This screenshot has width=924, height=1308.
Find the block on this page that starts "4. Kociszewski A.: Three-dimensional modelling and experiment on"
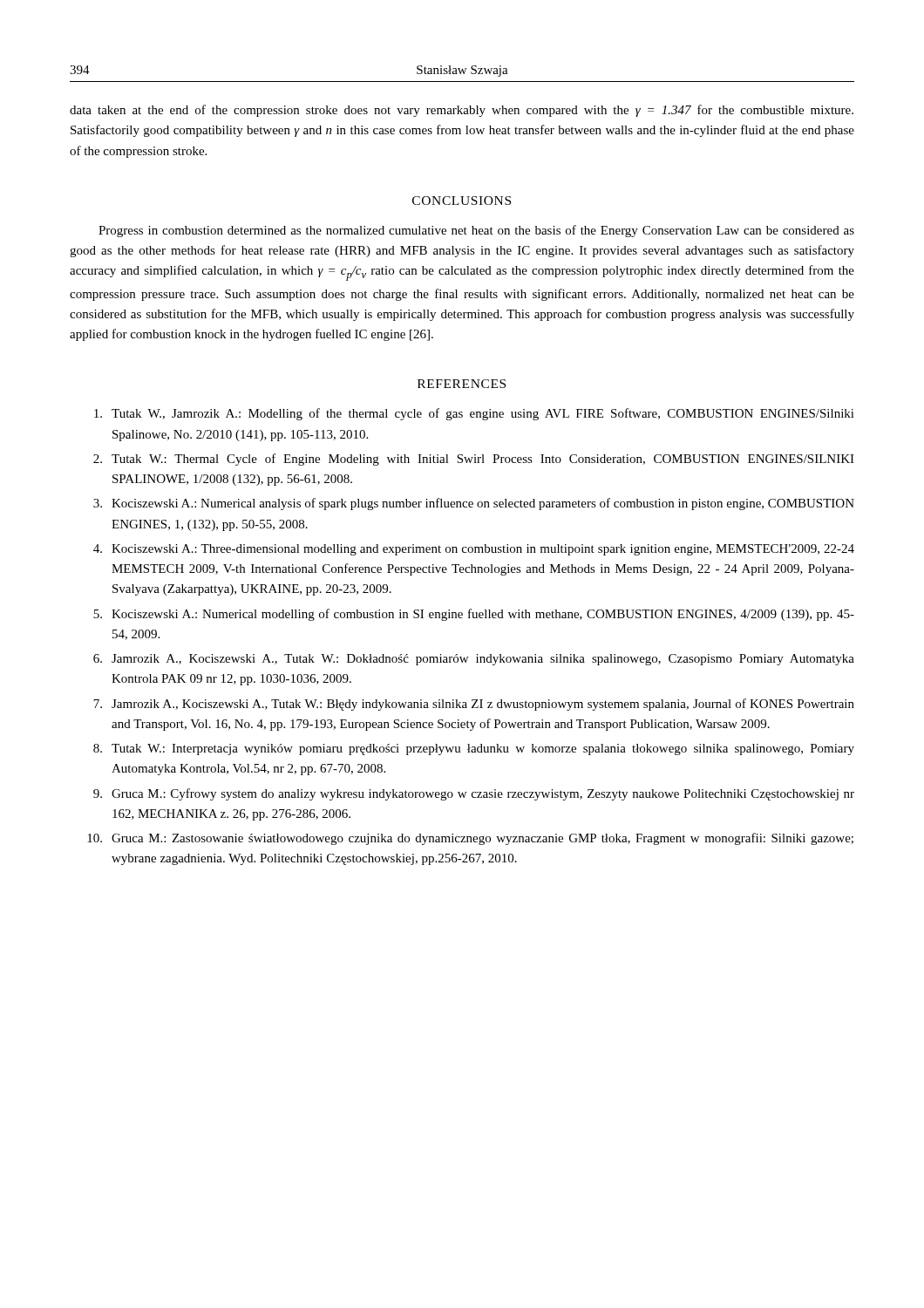pyautogui.click(x=462, y=569)
